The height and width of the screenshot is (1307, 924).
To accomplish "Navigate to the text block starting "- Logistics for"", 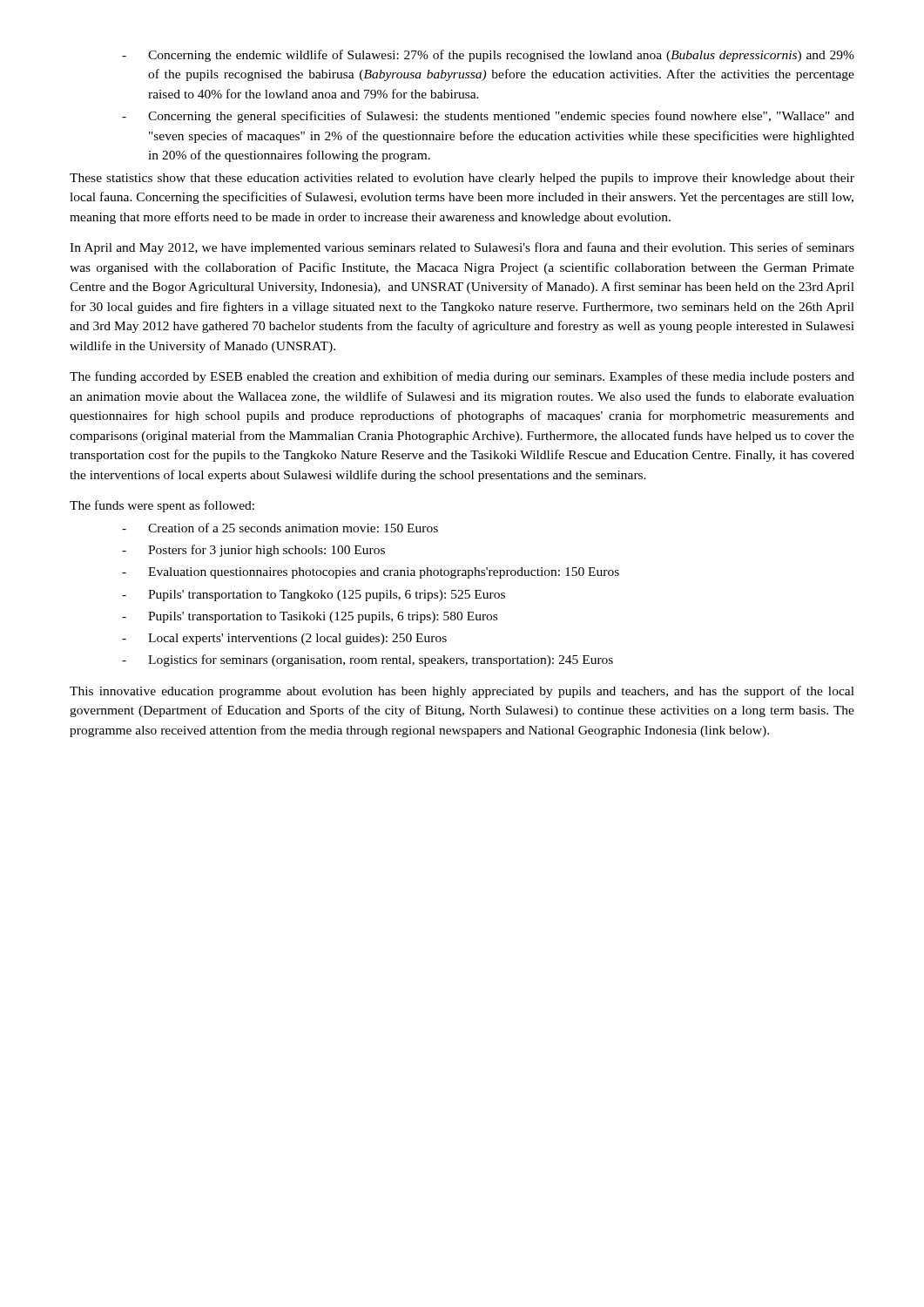I will pos(488,660).
